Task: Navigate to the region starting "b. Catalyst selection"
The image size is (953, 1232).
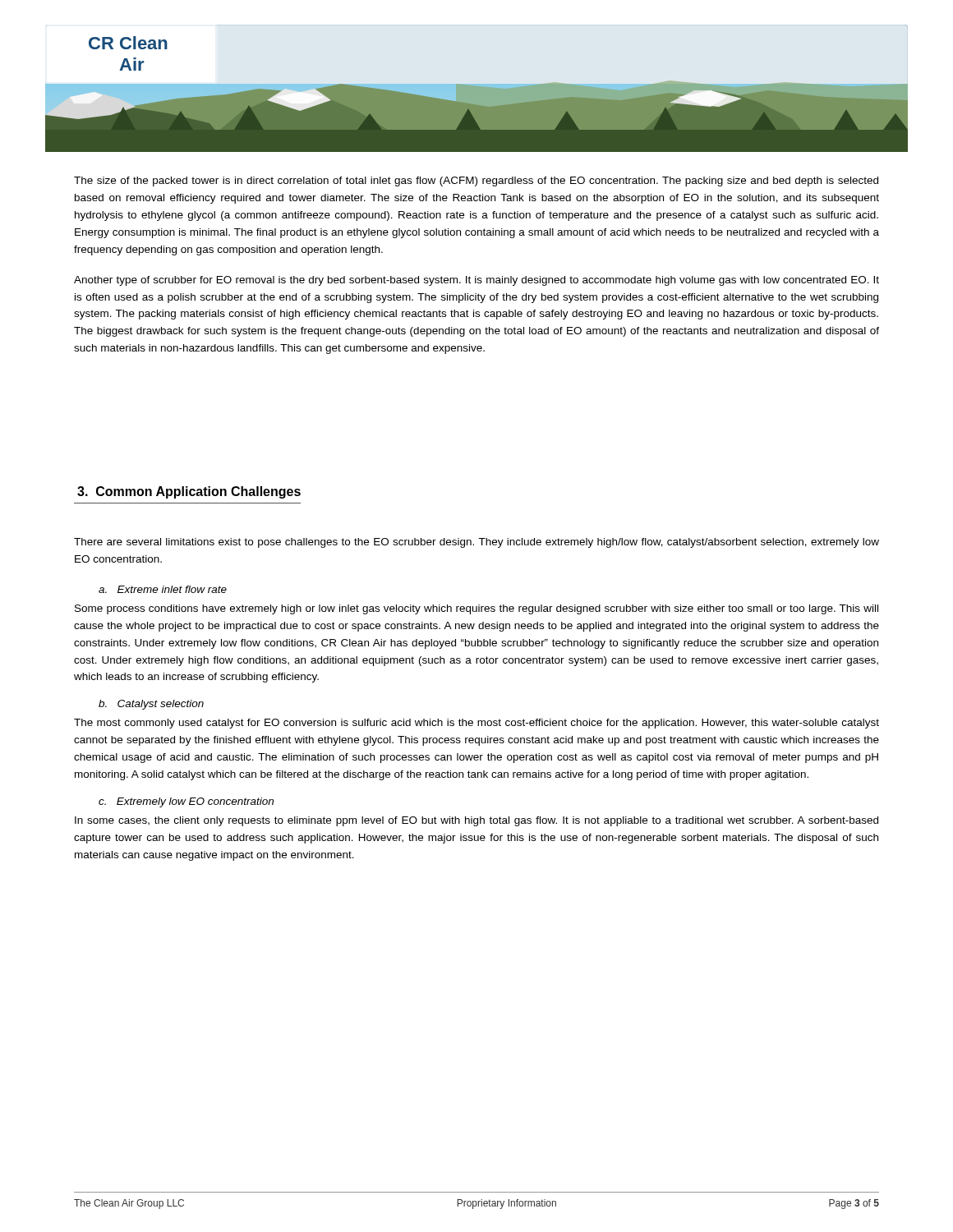Action: 476,740
